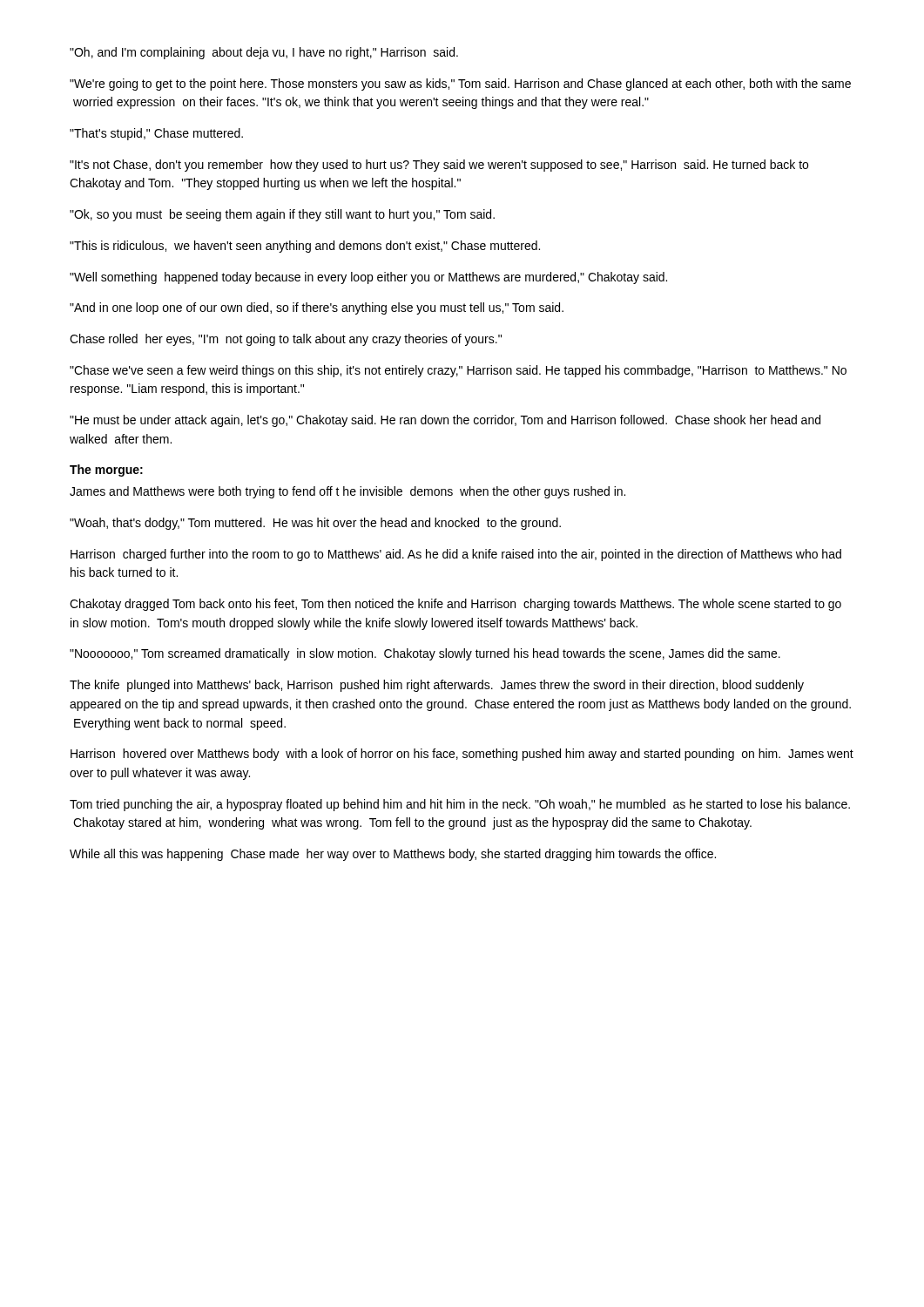
Task: Select the section header that says "The morgue:"
Action: 107,470
